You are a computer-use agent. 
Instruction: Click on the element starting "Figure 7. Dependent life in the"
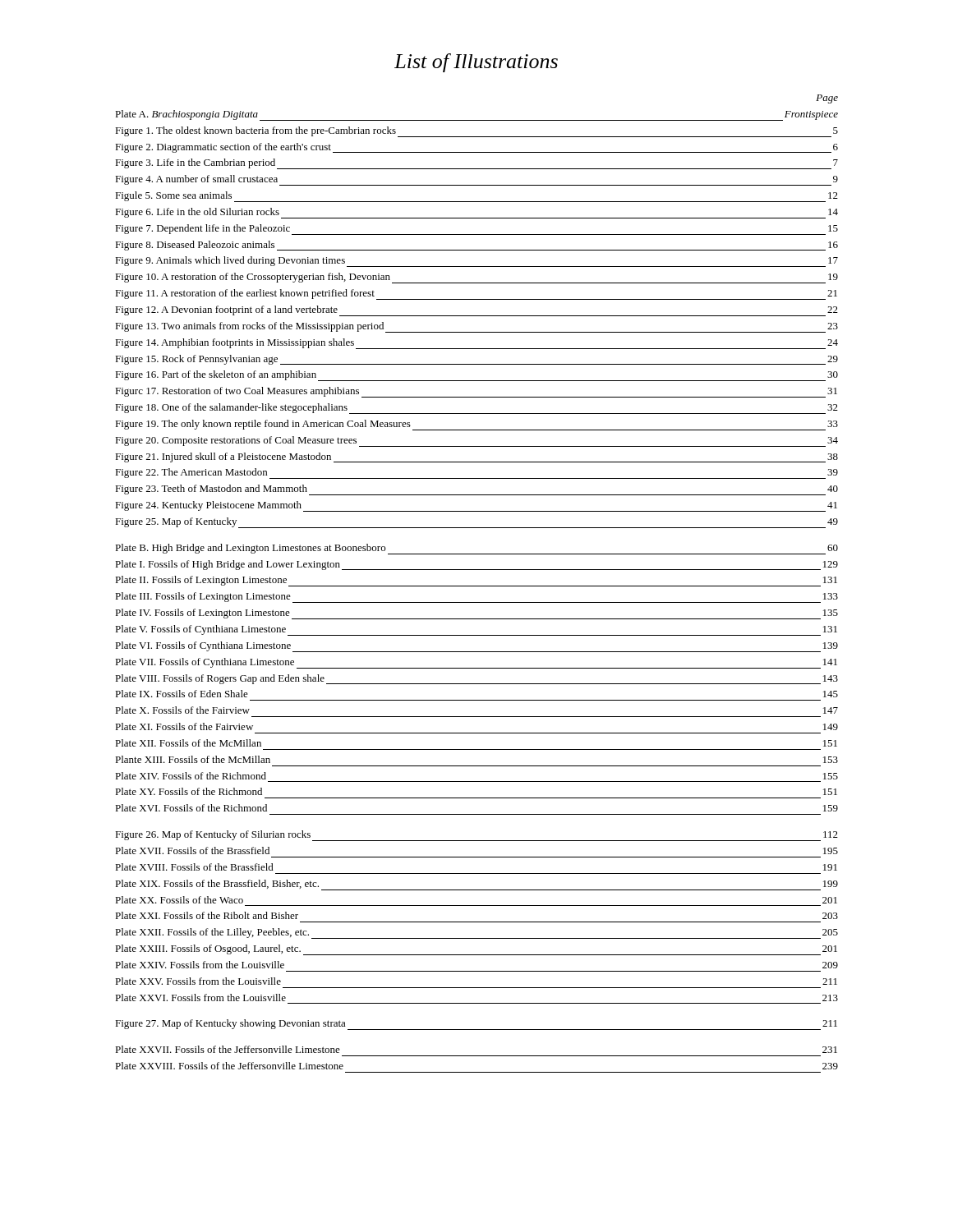tap(476, 228)
